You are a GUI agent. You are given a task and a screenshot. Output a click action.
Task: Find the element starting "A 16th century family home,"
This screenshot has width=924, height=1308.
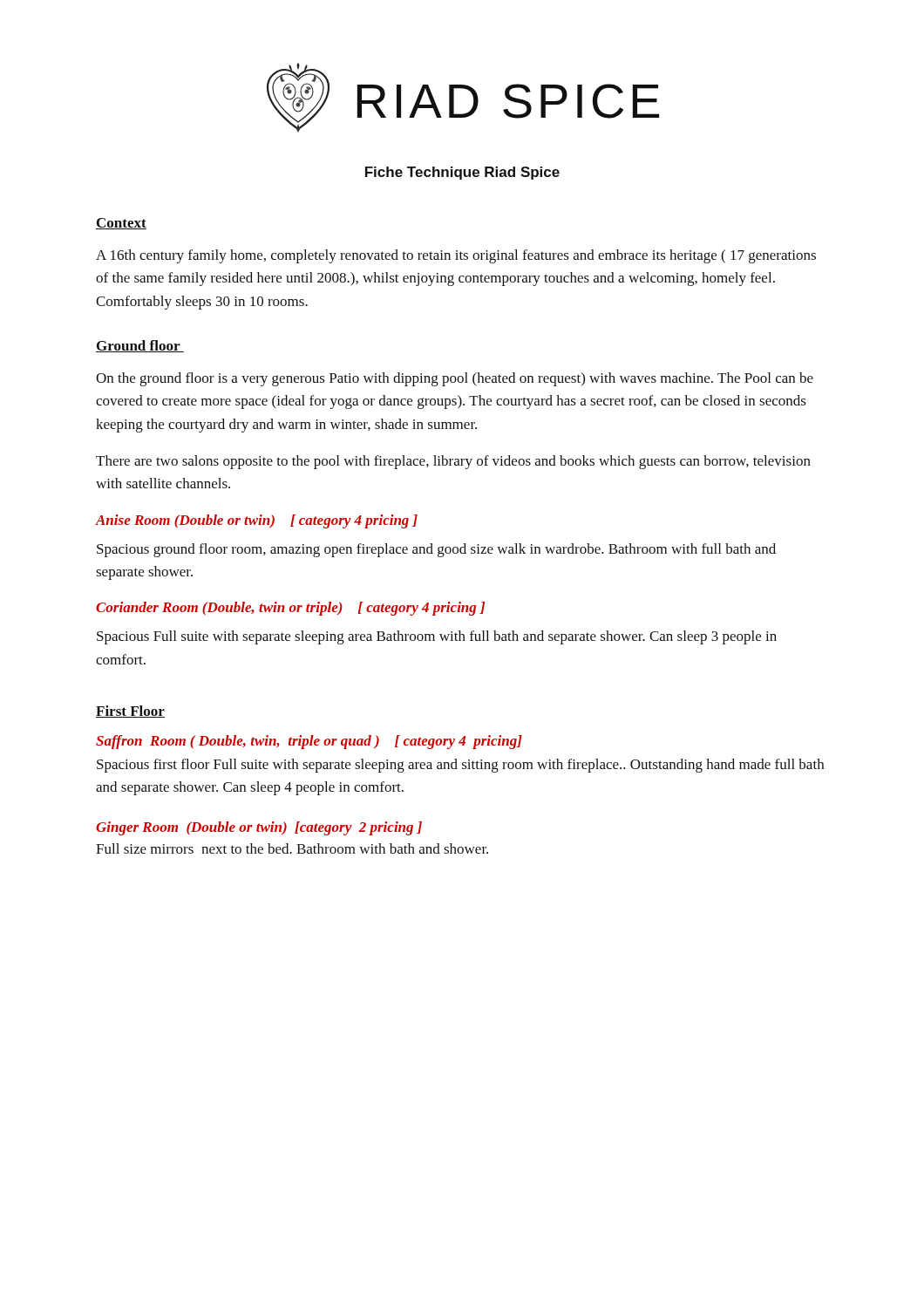point(456,278)
